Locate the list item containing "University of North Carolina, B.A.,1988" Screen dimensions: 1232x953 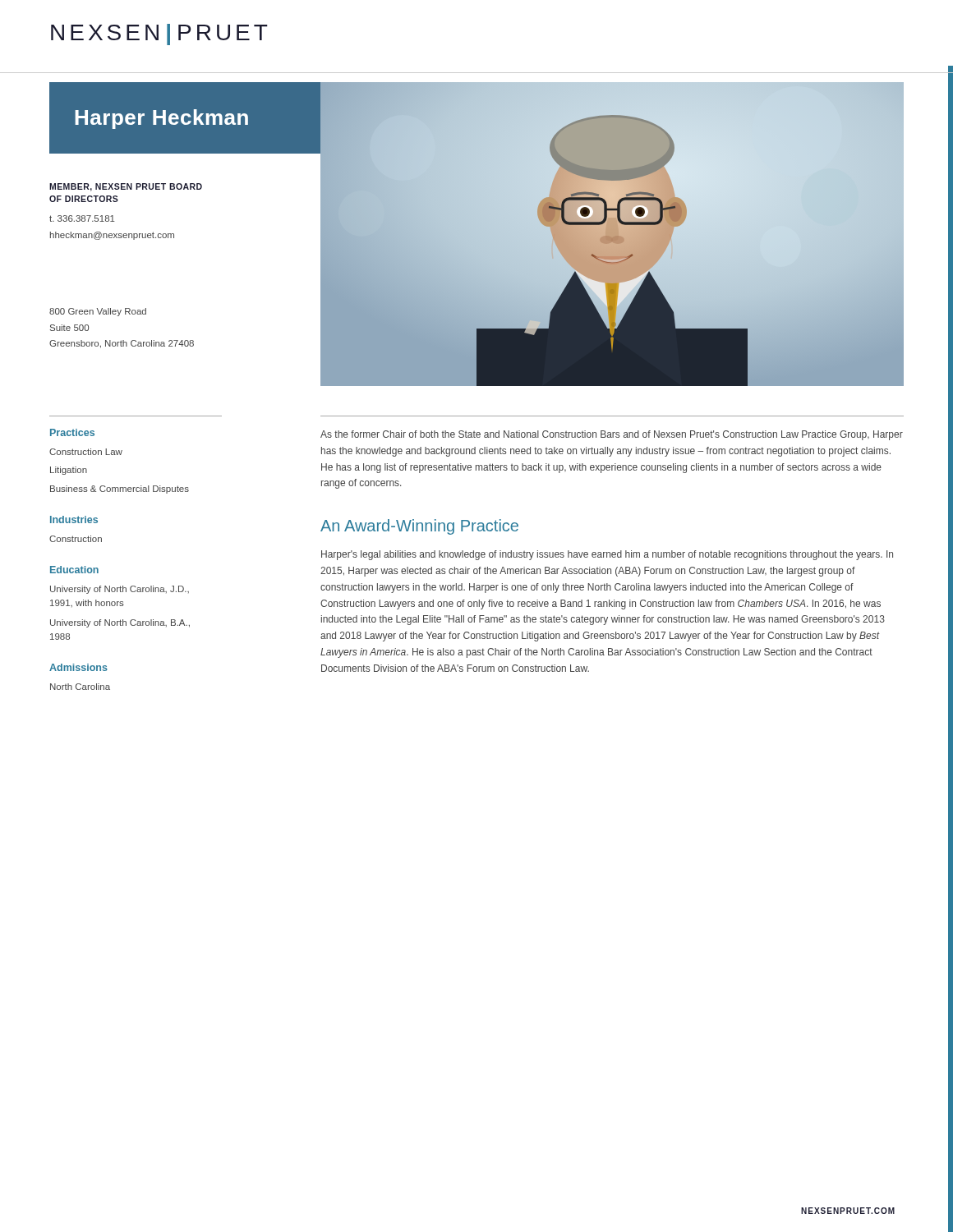tap(168, 630)
